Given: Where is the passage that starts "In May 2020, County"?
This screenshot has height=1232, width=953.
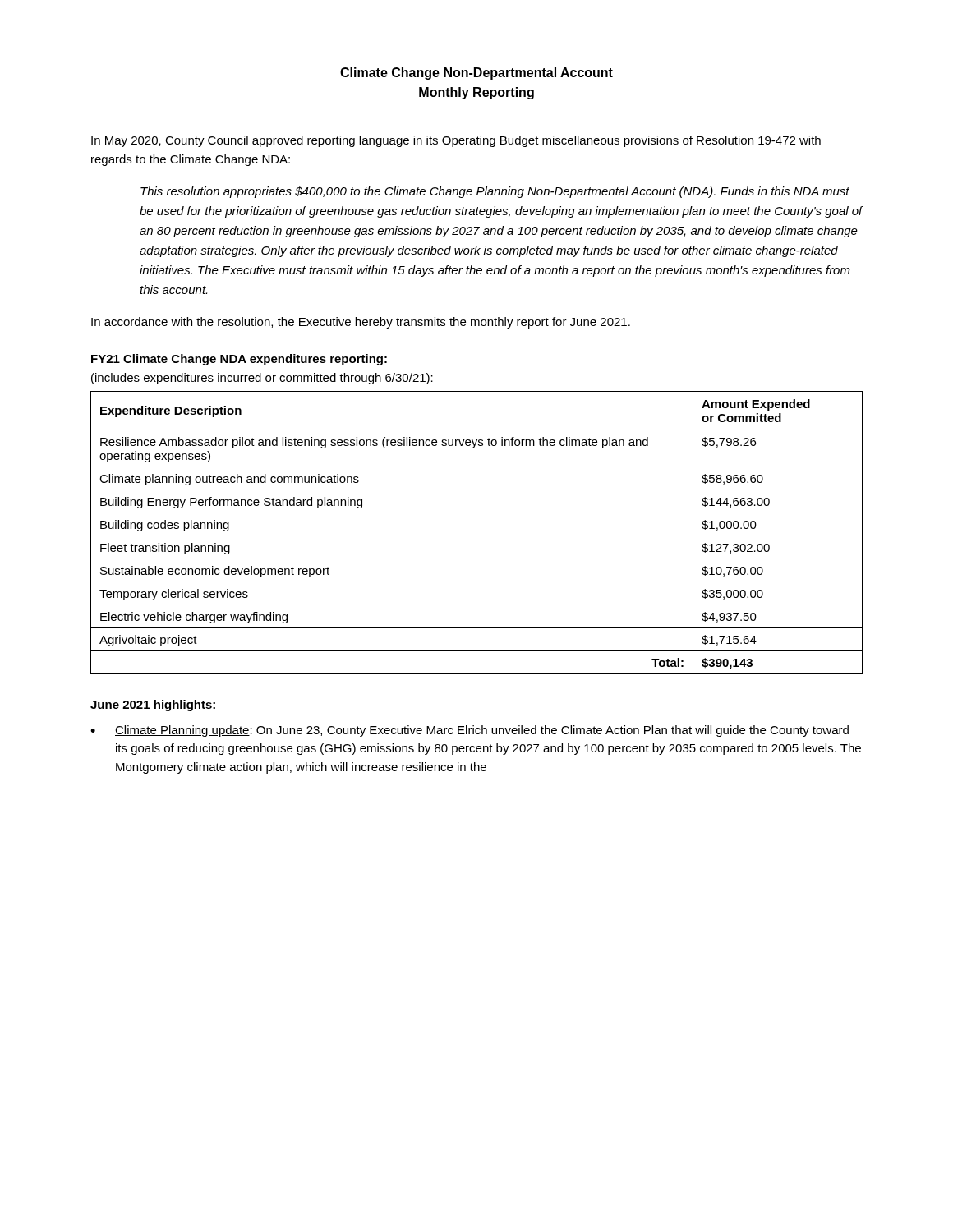Looking at the screenshot, I should 456,149.
